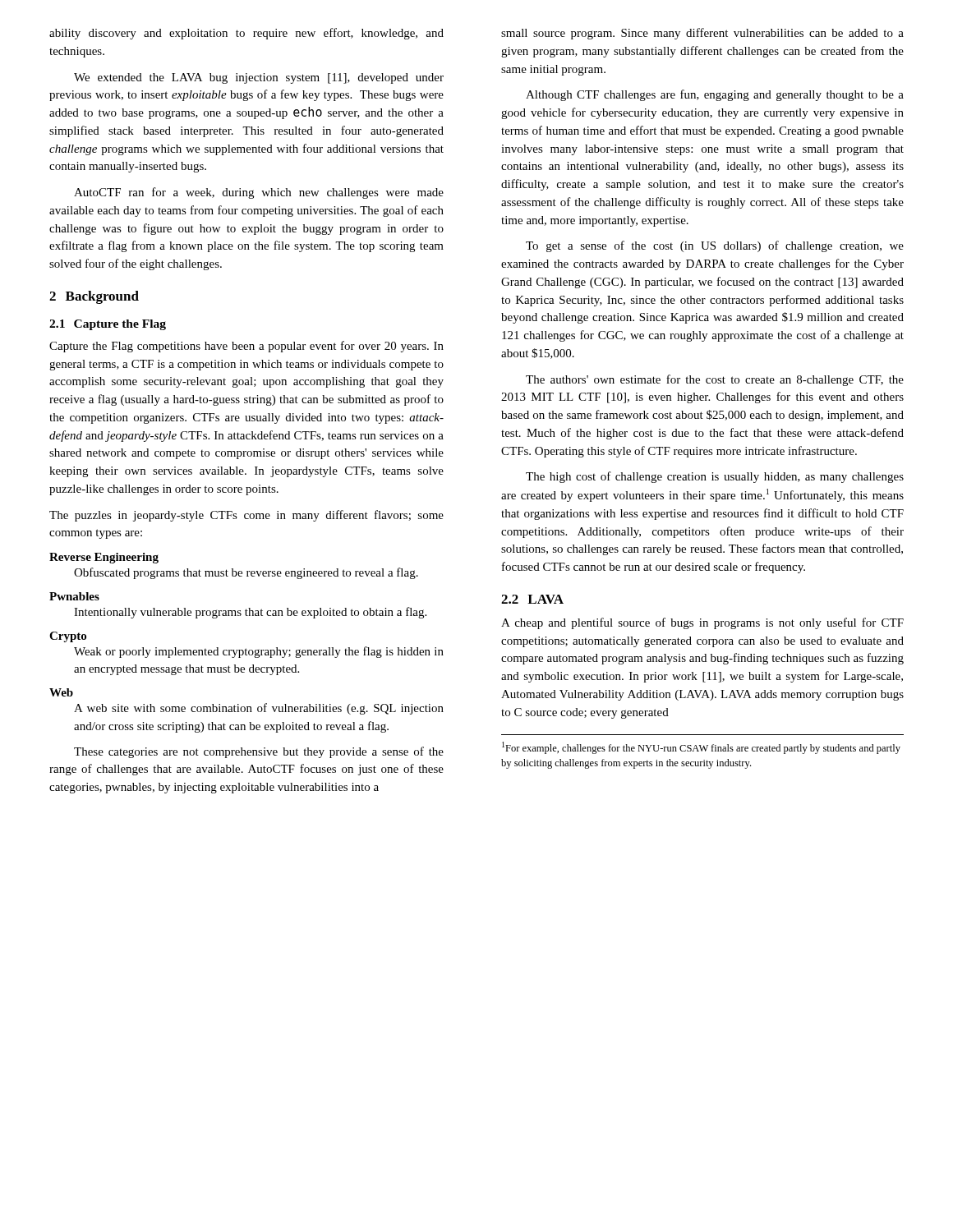
Task: Navigate to the region starting "These categories are not comprehensive but they provide"
Action: point(246,770)
